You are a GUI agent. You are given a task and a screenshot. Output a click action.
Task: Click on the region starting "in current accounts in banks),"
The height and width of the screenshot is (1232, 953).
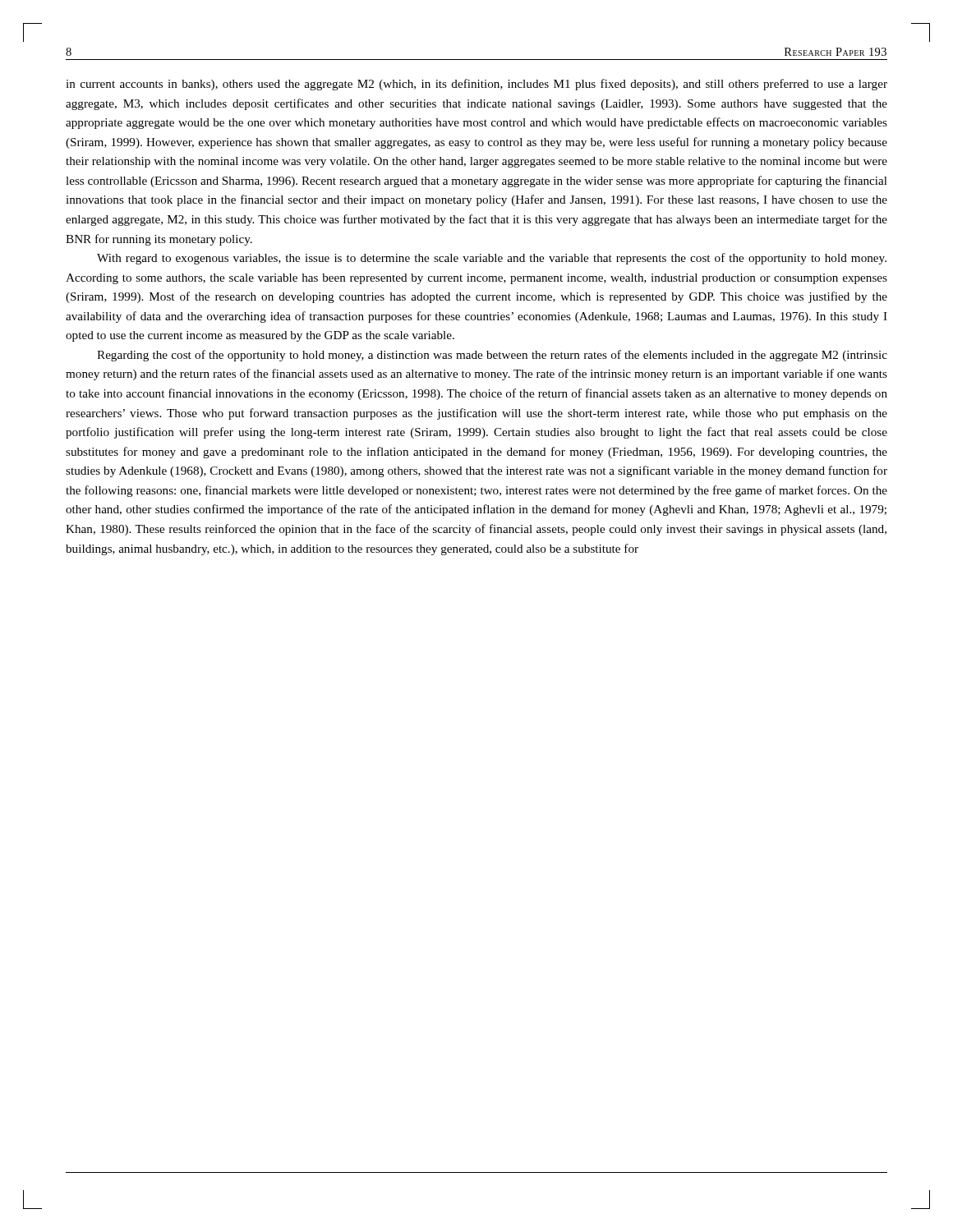pyautogui.click(x=476, y=161)
